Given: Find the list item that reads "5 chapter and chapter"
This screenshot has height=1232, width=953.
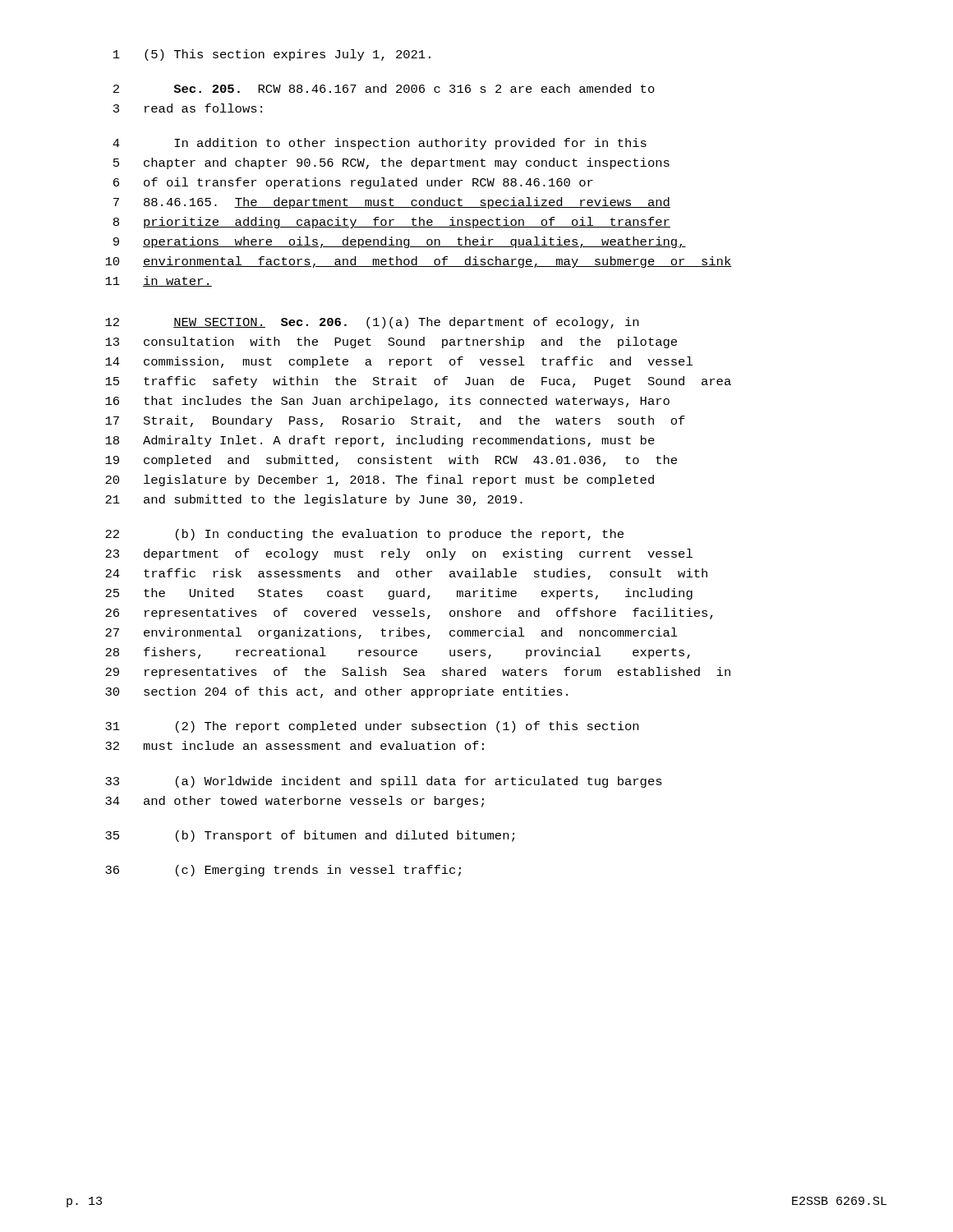Looking at the screenshot, I should [379, 163].
